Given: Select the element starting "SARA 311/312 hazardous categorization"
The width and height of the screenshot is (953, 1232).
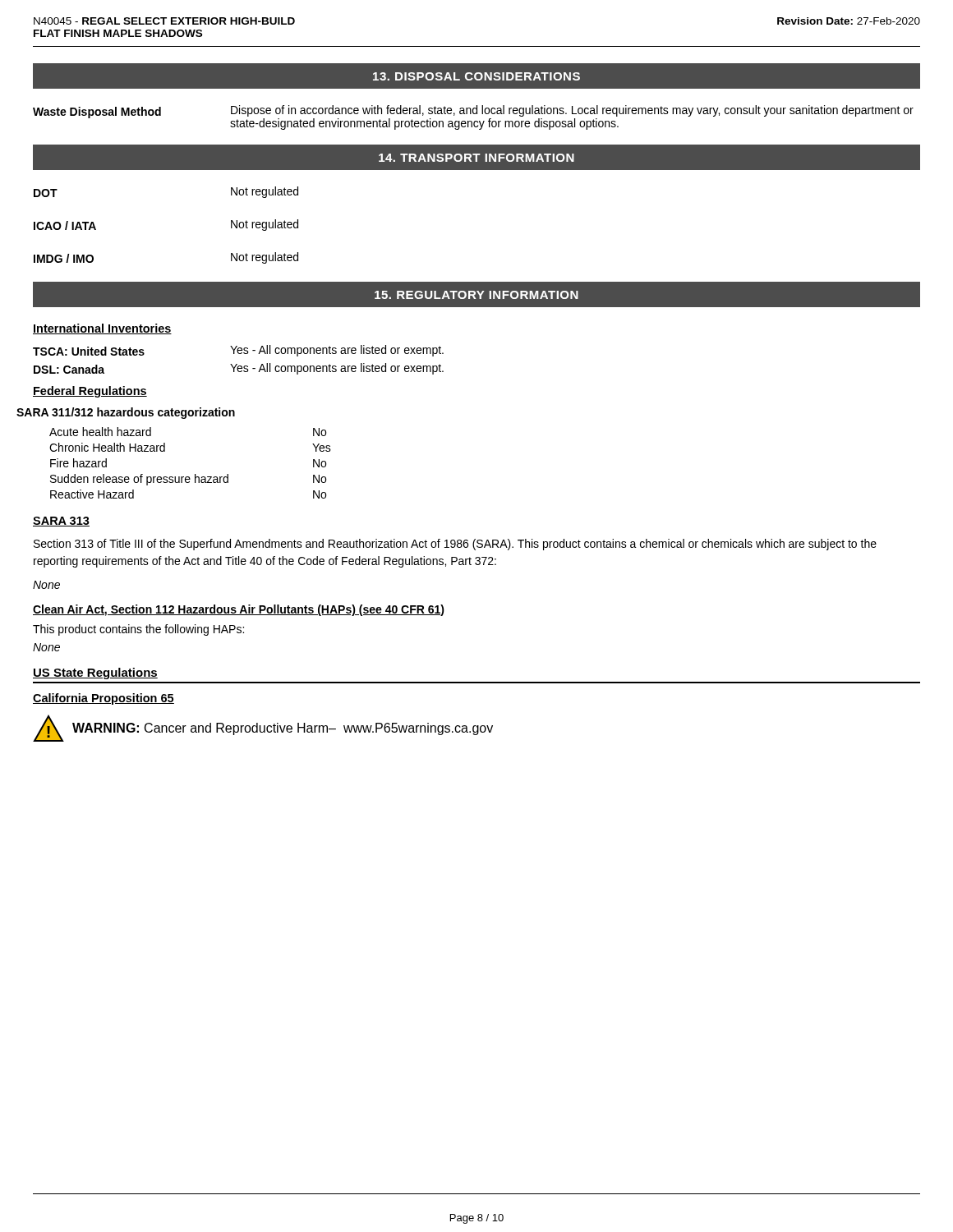Looking at the screenshot, I should coord(126,412).
